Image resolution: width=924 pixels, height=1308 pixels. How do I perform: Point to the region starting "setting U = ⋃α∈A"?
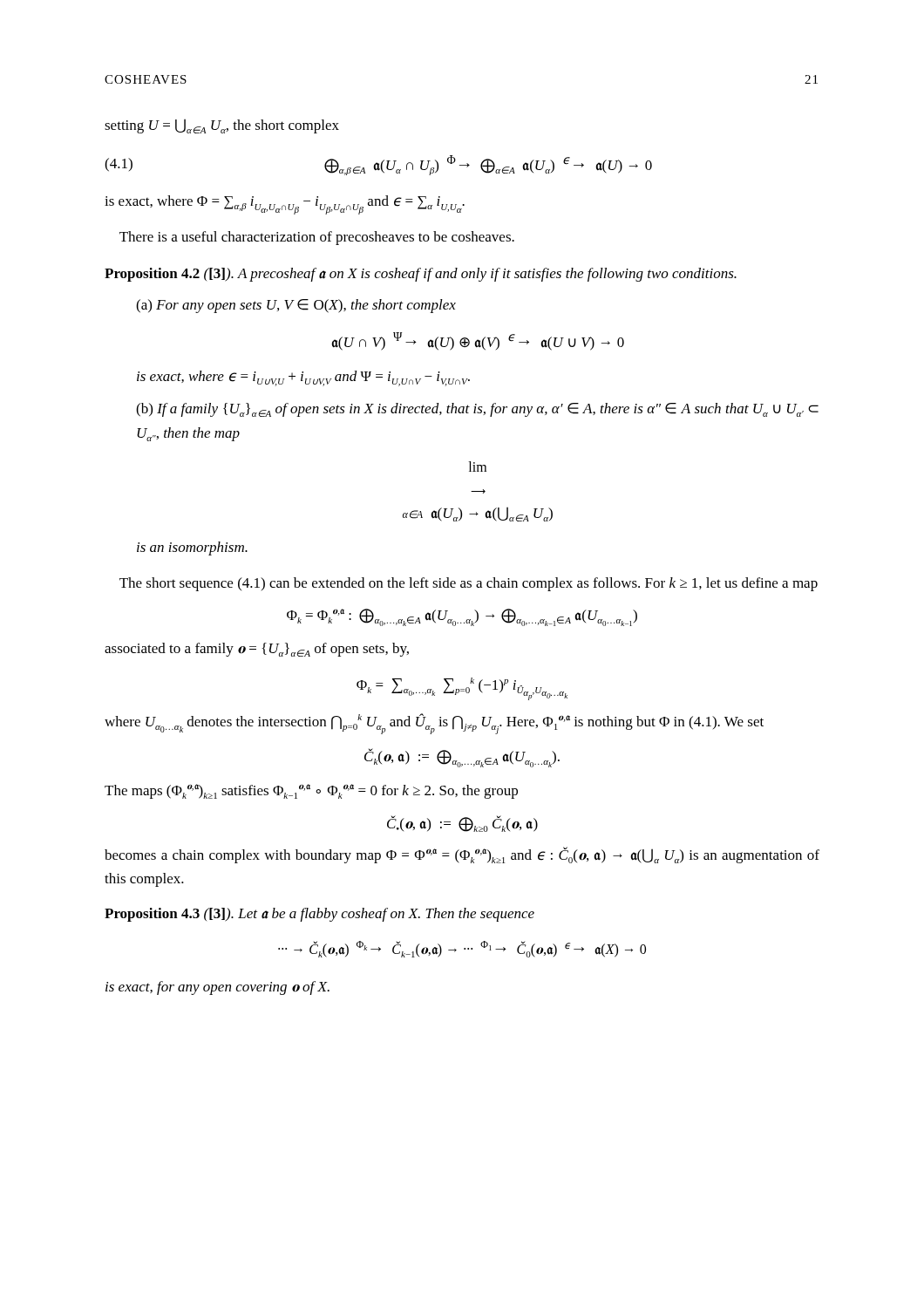222,126
